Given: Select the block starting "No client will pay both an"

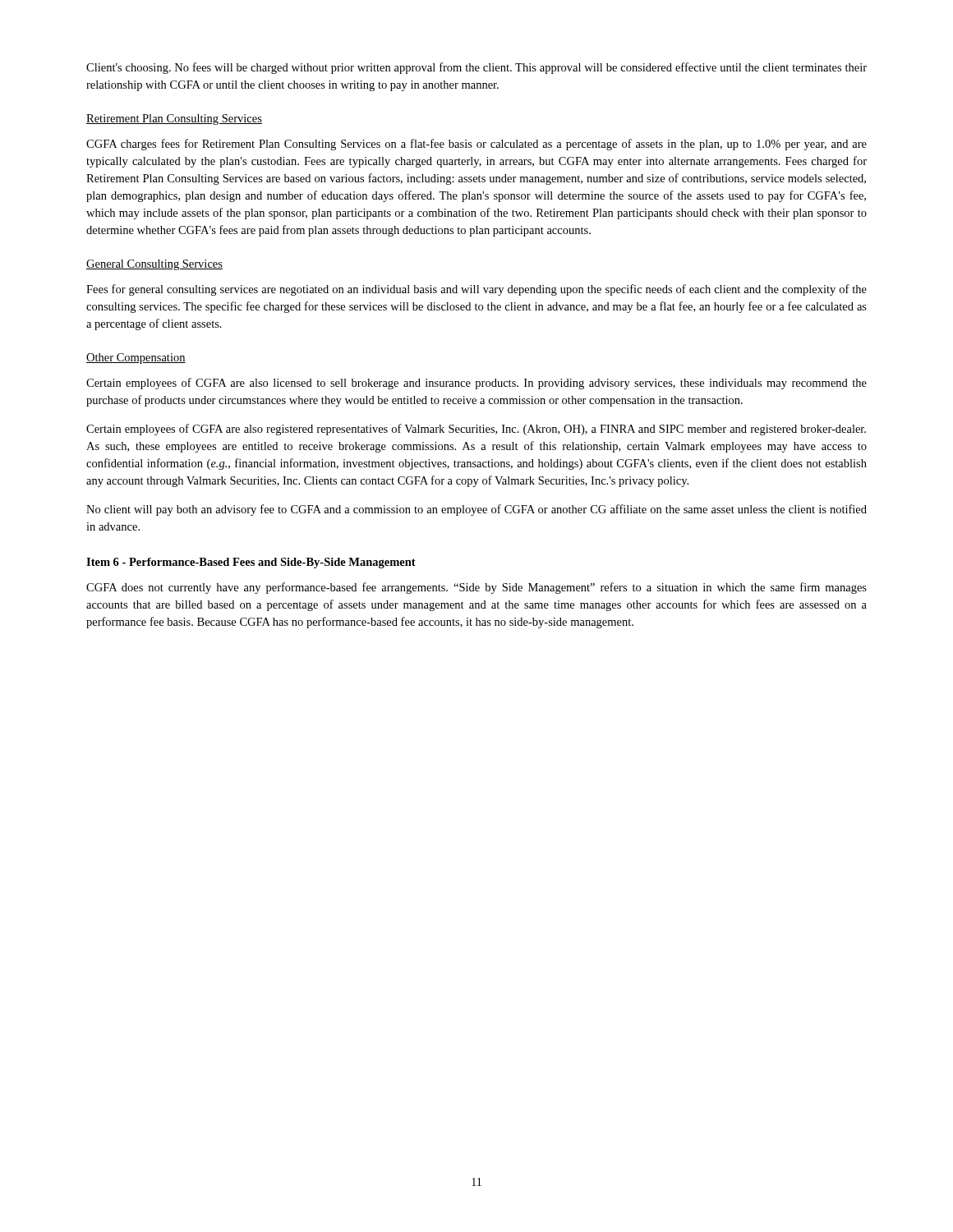Looking at the screenshot, I should pos(476,518).
